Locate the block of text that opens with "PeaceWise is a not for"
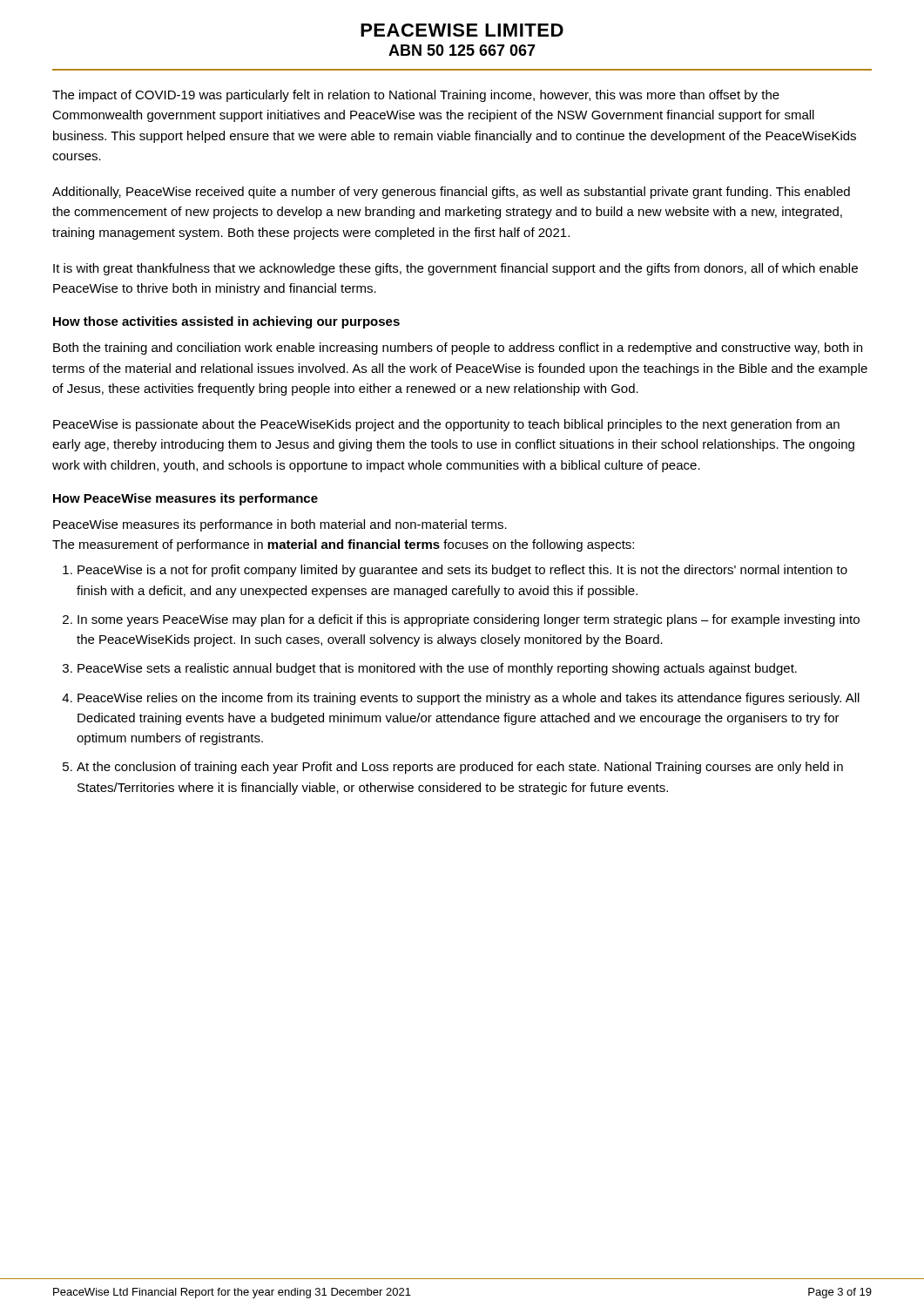The height and width of the screenshot is (1307, 924). (x=462, y=580)
